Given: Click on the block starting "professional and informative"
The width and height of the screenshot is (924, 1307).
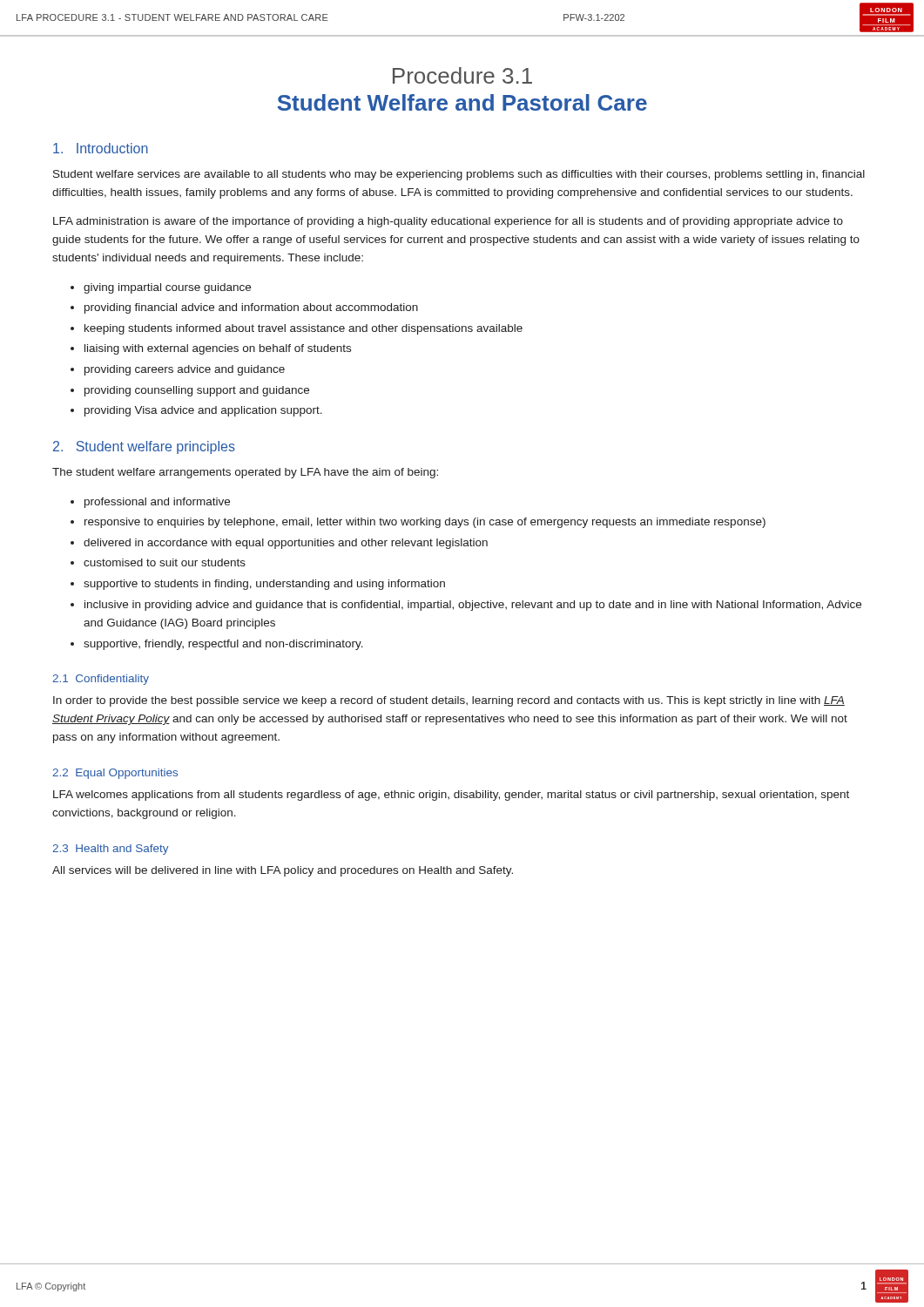Looking at the screenshot, I should pos(157,501).
